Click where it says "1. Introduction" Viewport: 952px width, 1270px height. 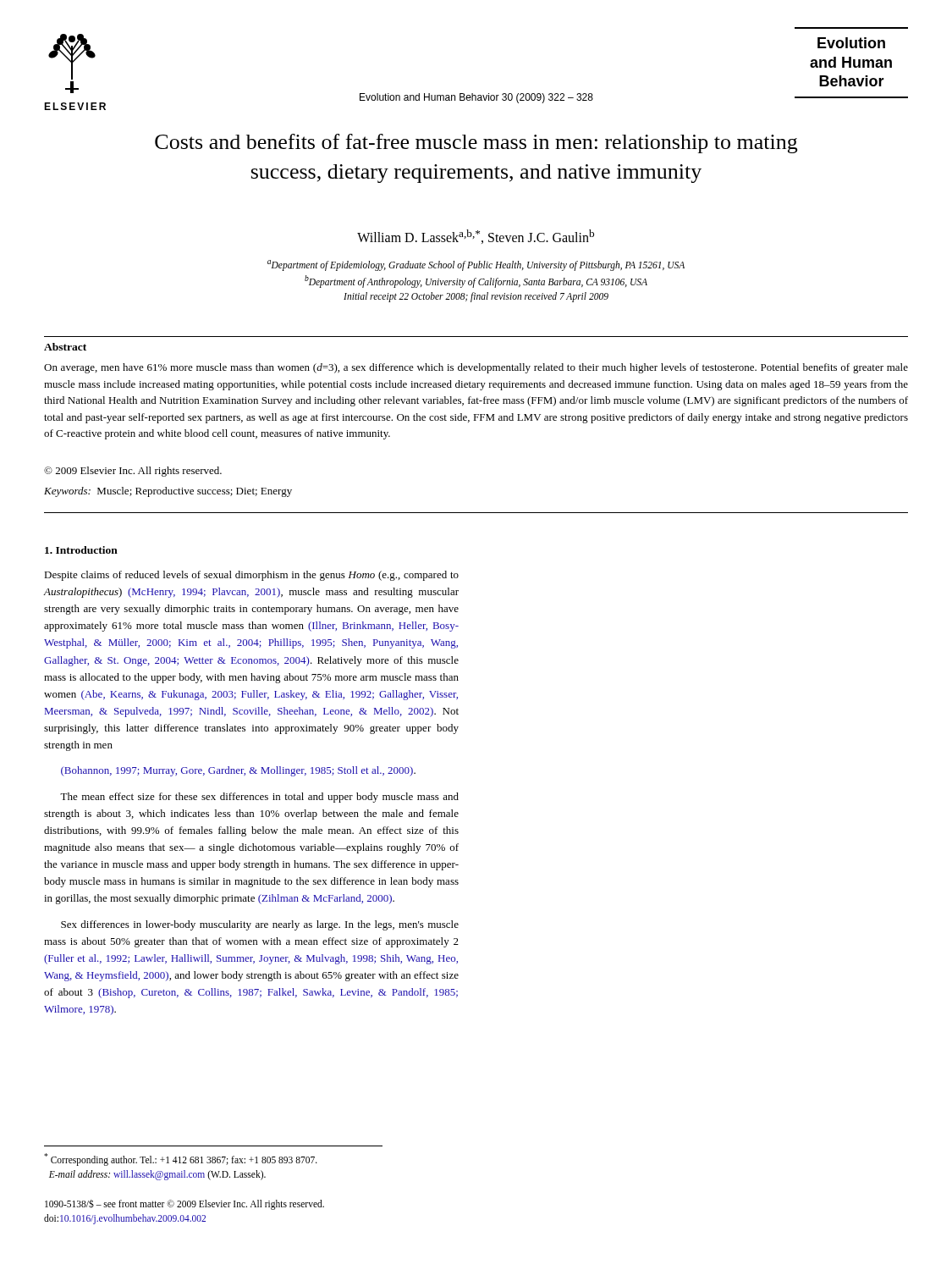coord(81,550)
